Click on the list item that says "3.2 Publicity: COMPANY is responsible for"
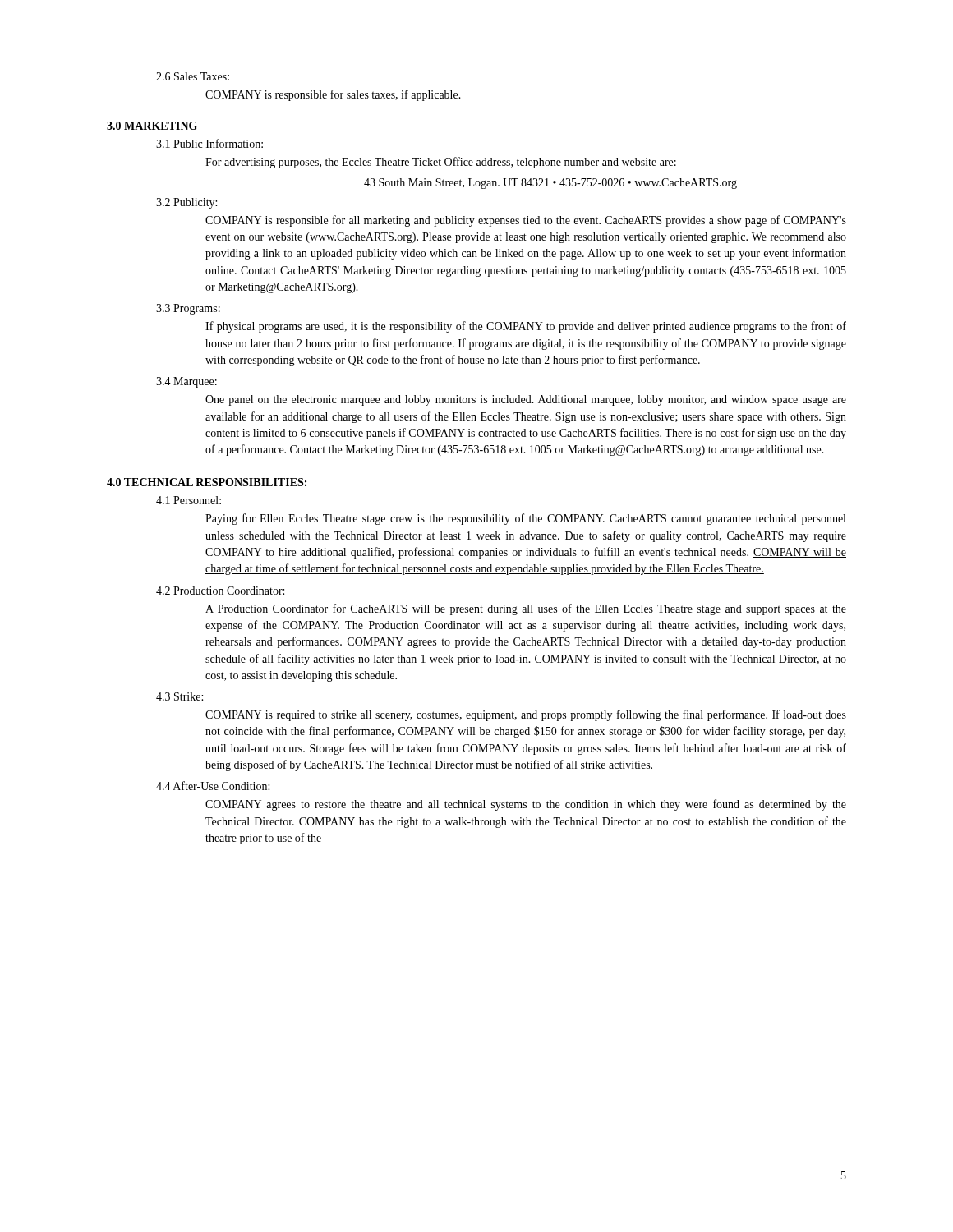 coord(501,246)
